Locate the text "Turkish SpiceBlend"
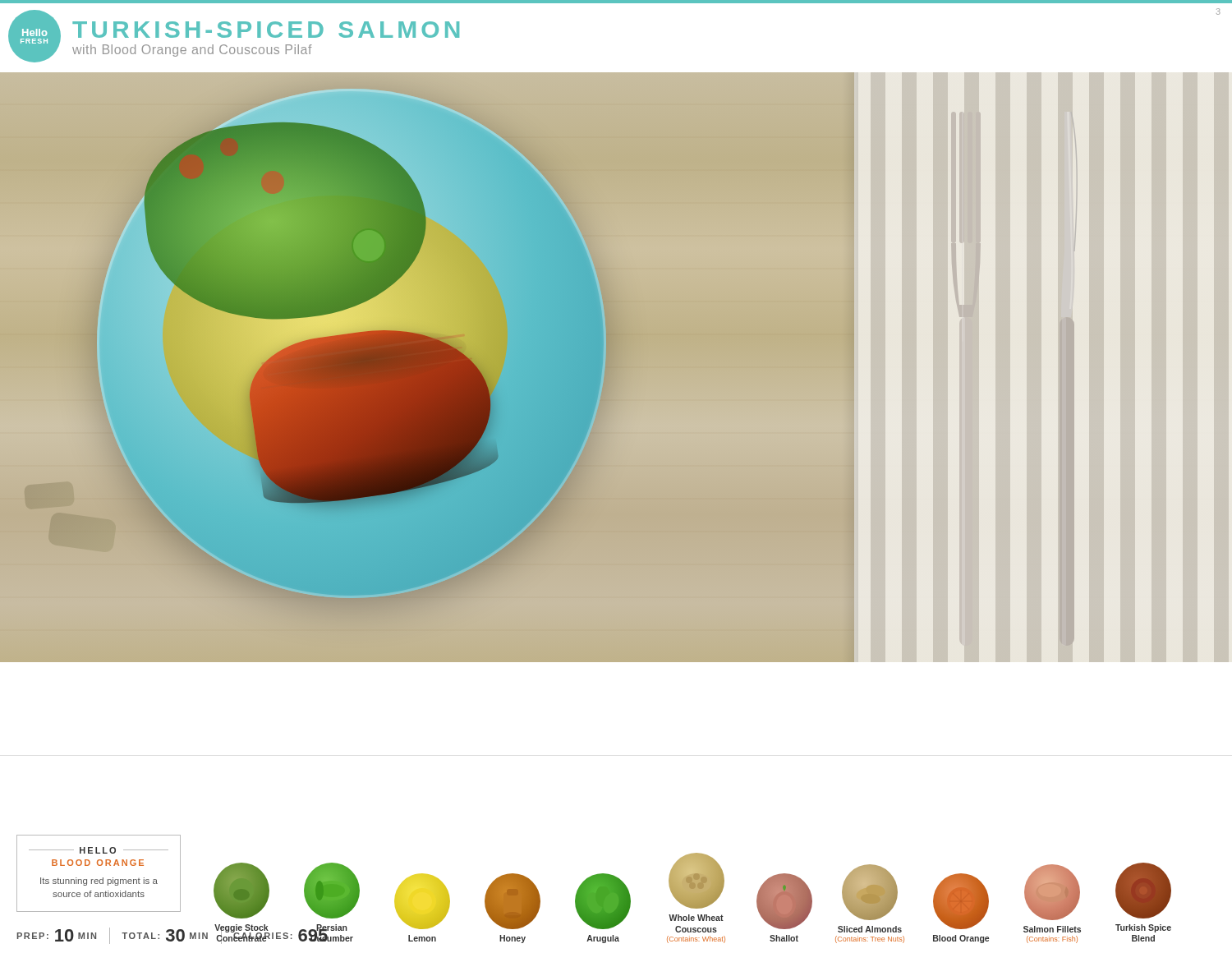This screenshot has height=953, width=1232. (x=1143, y=904)
